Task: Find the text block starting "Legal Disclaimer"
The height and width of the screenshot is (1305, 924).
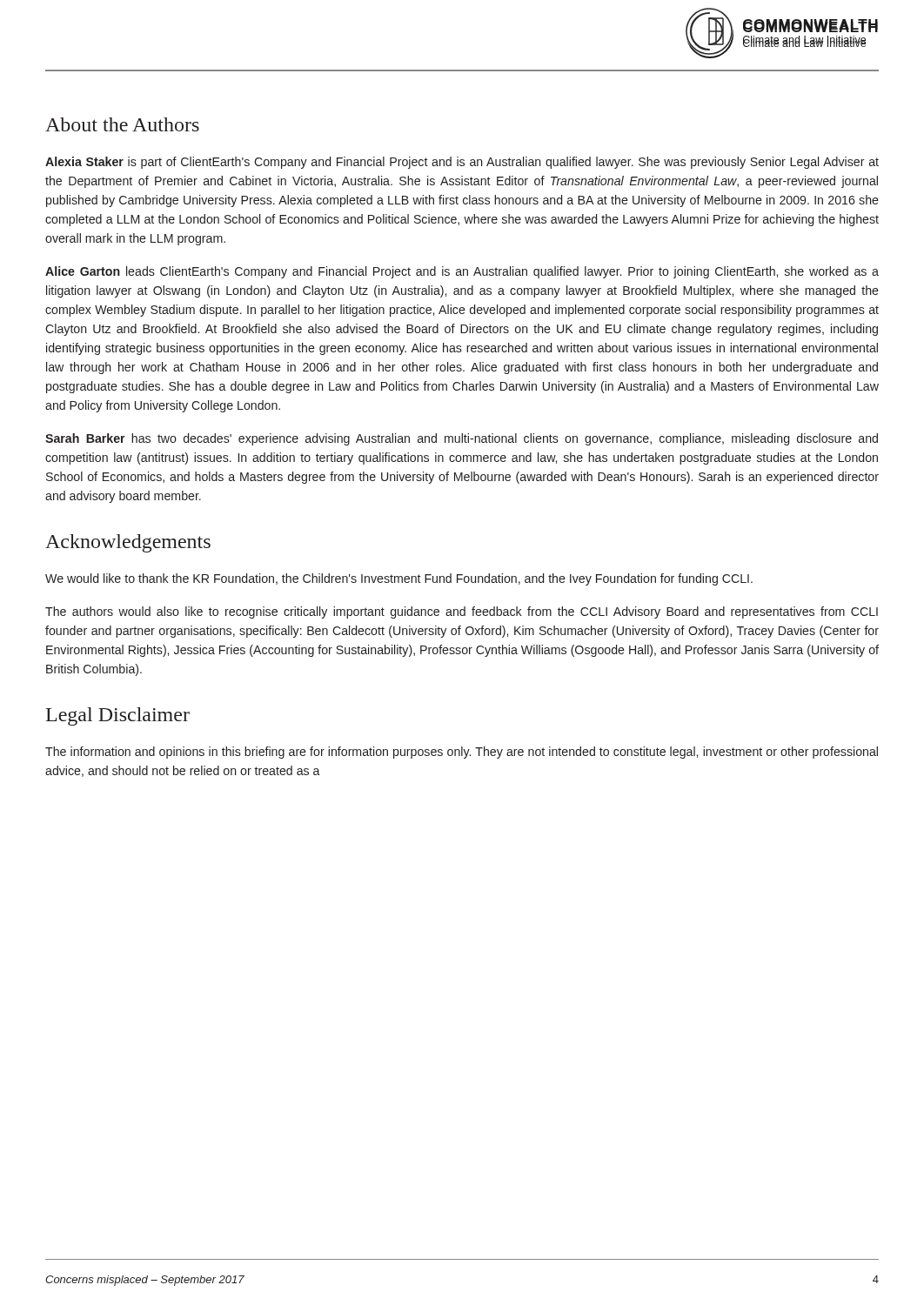Action: pyautogui.click(x=117, y=714)
